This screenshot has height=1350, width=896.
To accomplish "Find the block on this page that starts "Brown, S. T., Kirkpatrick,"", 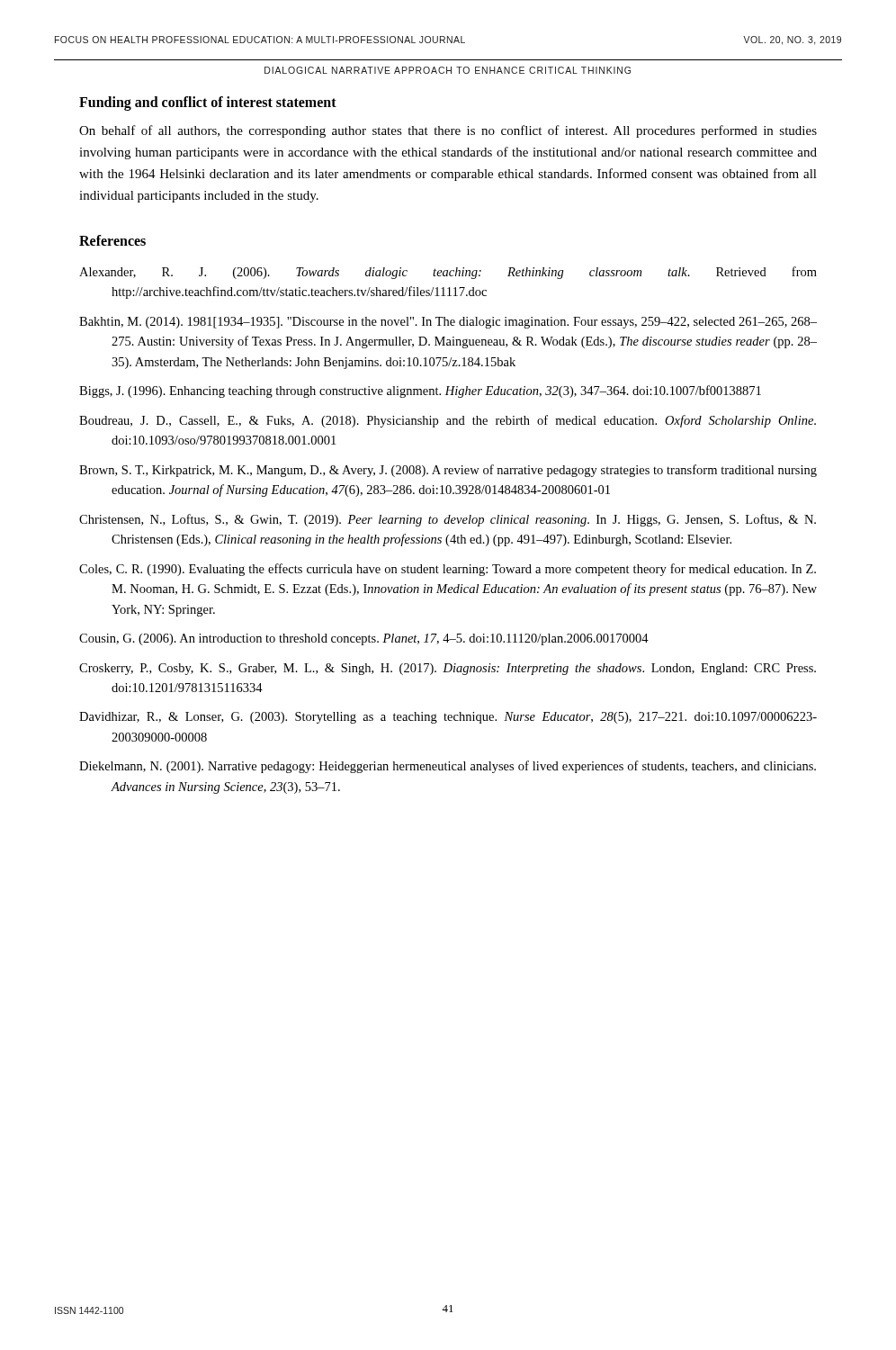I will (448, 480).
